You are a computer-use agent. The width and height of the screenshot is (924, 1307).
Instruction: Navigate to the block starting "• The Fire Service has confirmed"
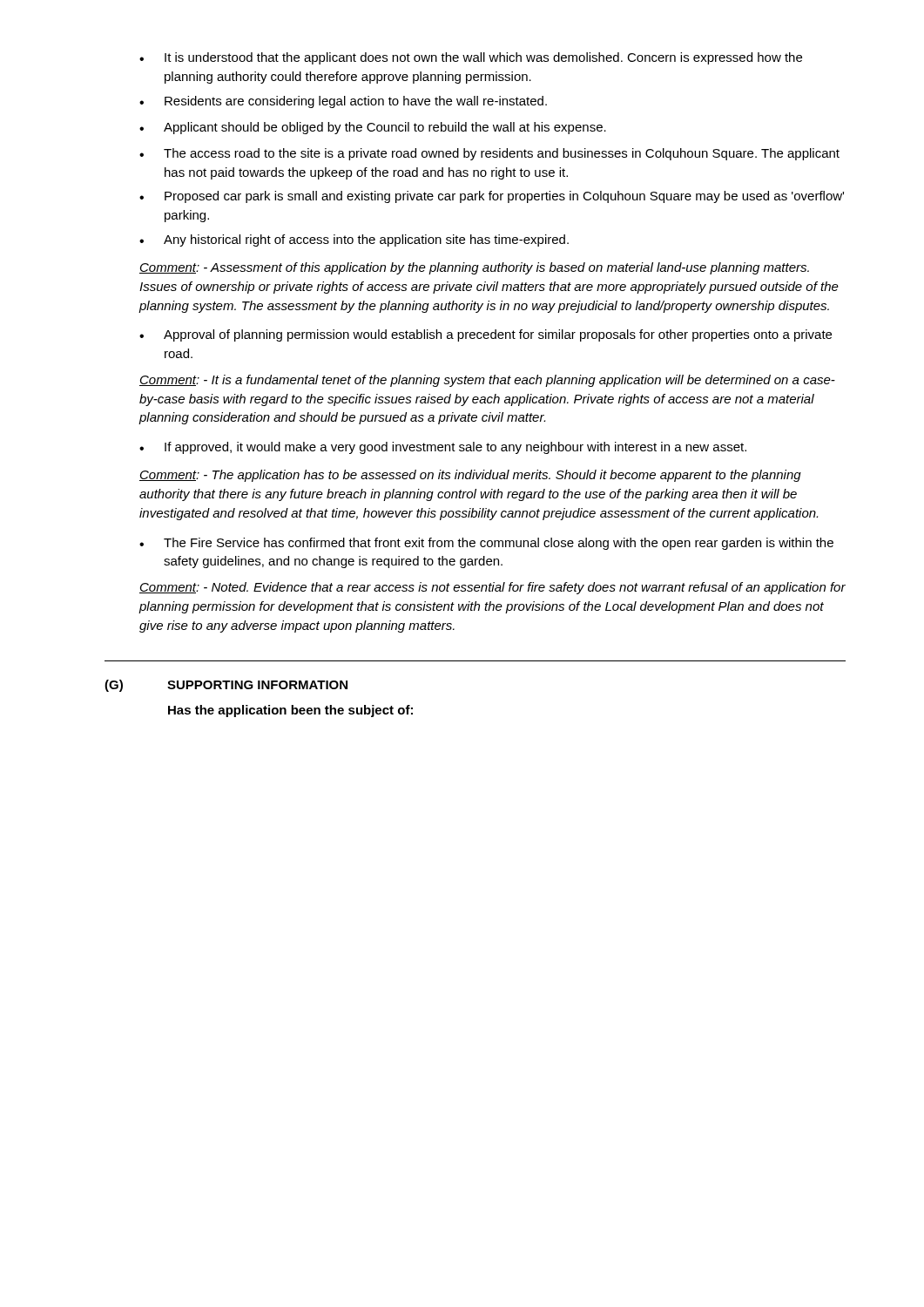coord(492,552)
